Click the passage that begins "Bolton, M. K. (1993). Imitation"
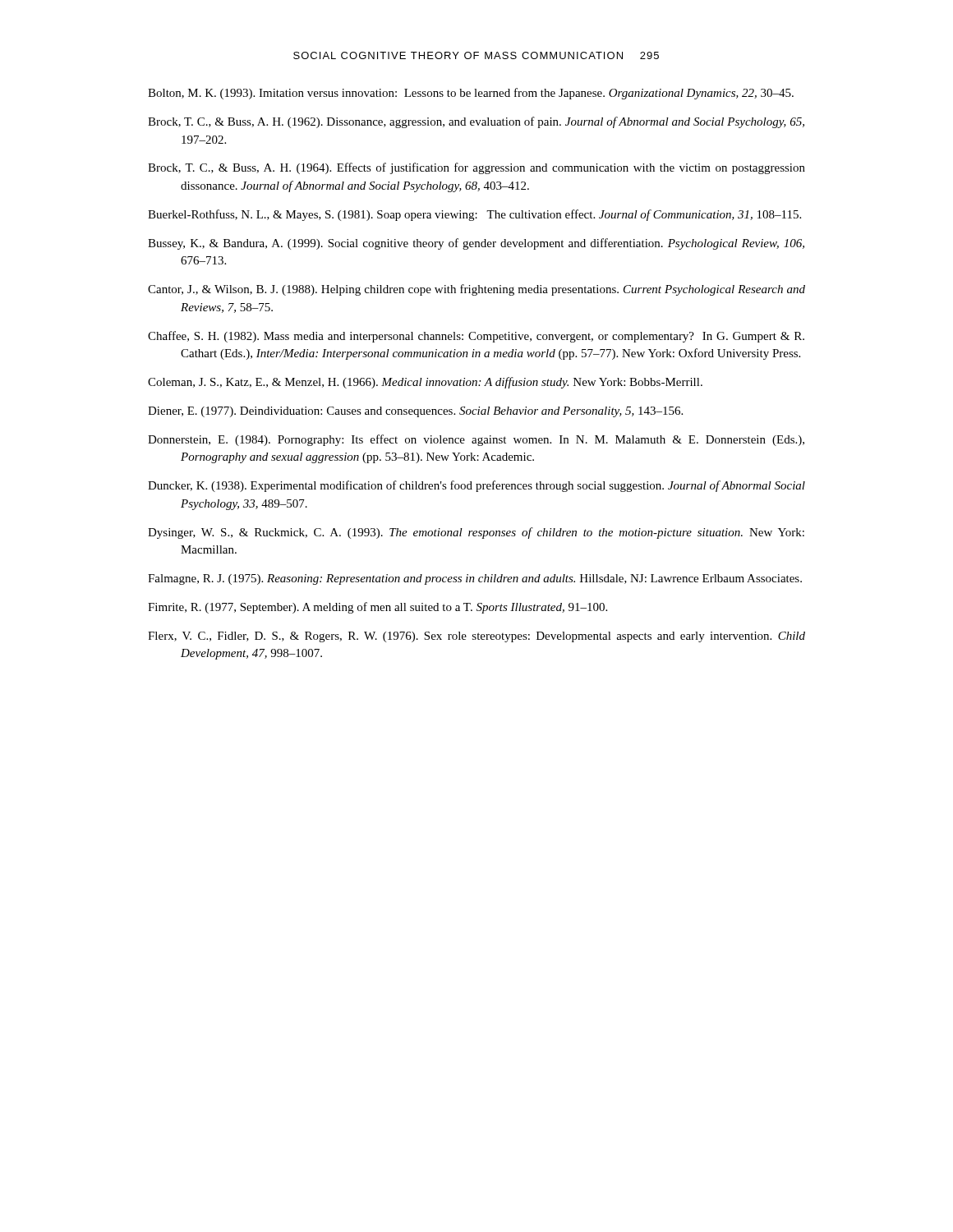Viewport: 953px width, 1232px height. pos(476,94)
